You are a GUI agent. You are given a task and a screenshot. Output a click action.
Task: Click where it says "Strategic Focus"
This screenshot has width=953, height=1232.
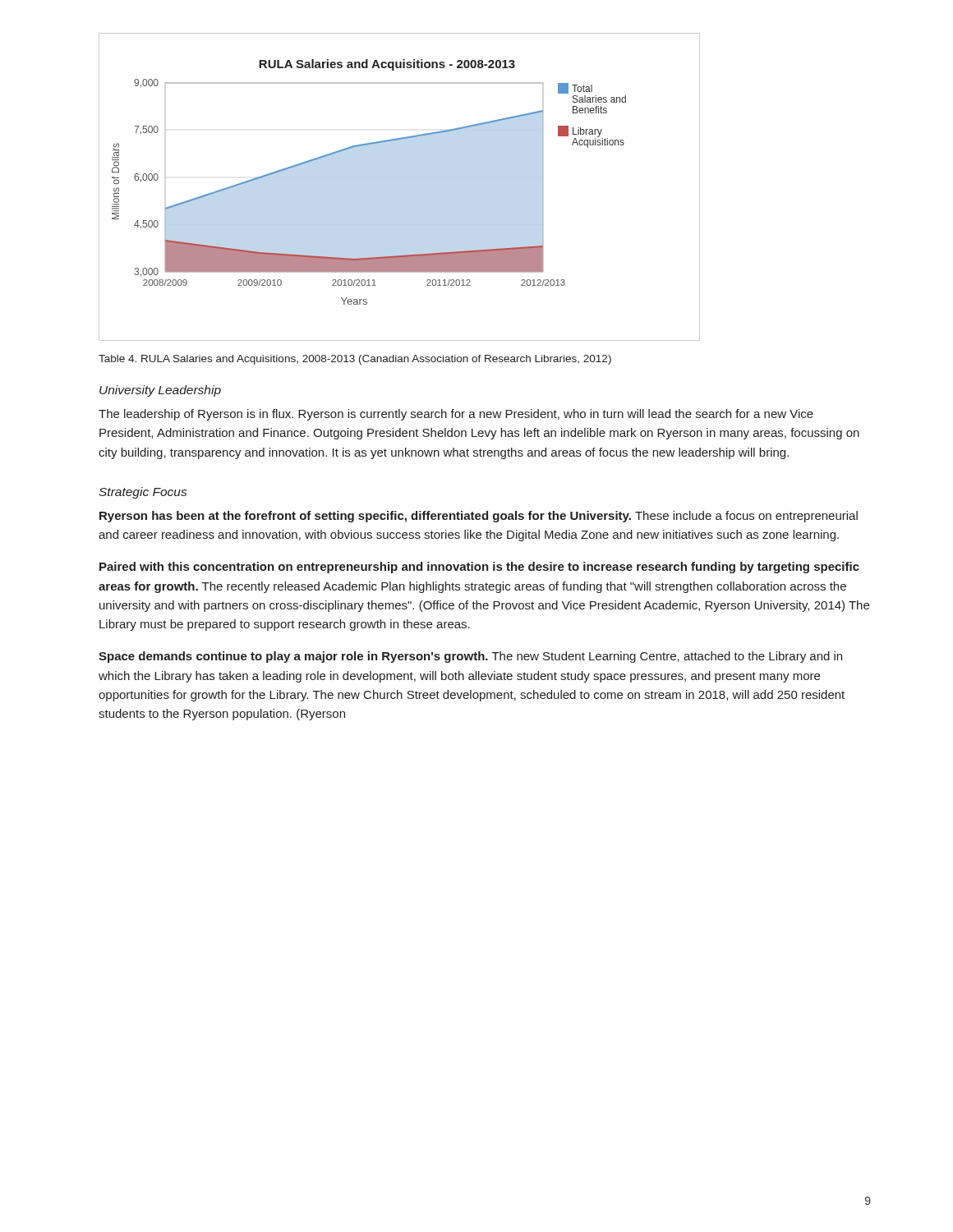pos(143,491)
